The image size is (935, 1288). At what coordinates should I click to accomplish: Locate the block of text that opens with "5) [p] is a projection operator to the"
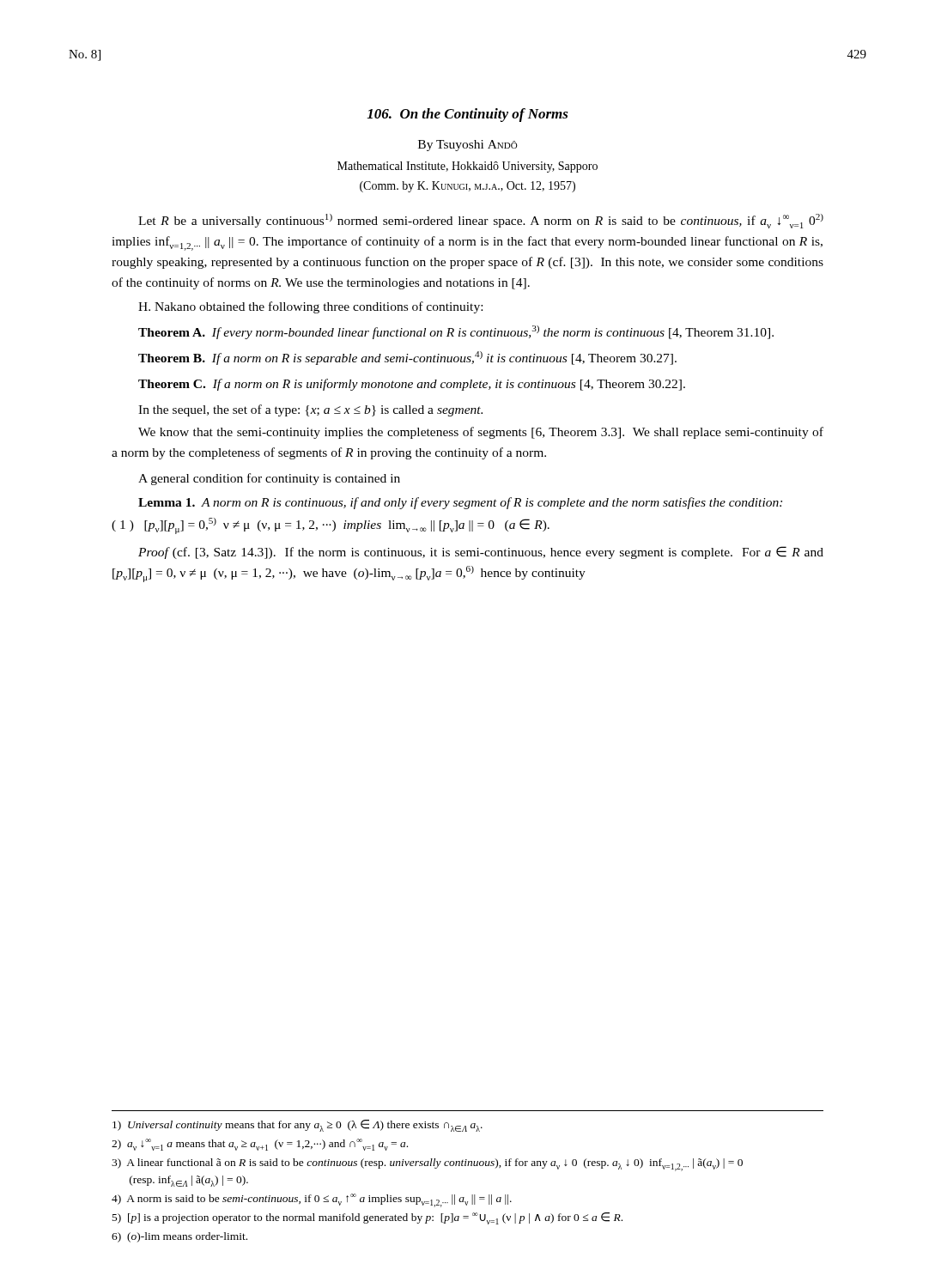368,1217
